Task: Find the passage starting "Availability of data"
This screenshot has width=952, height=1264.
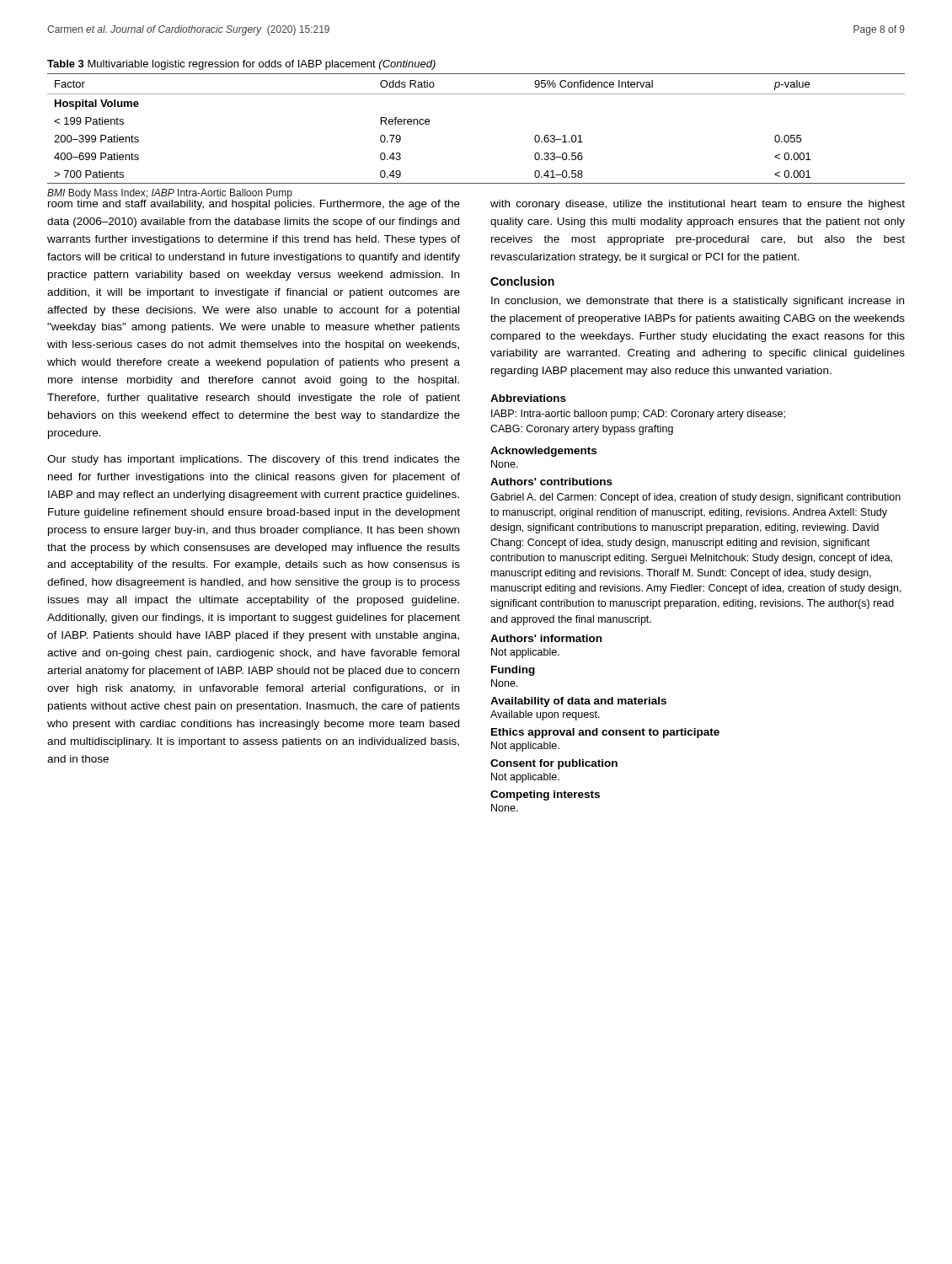Action: (579, 700)
